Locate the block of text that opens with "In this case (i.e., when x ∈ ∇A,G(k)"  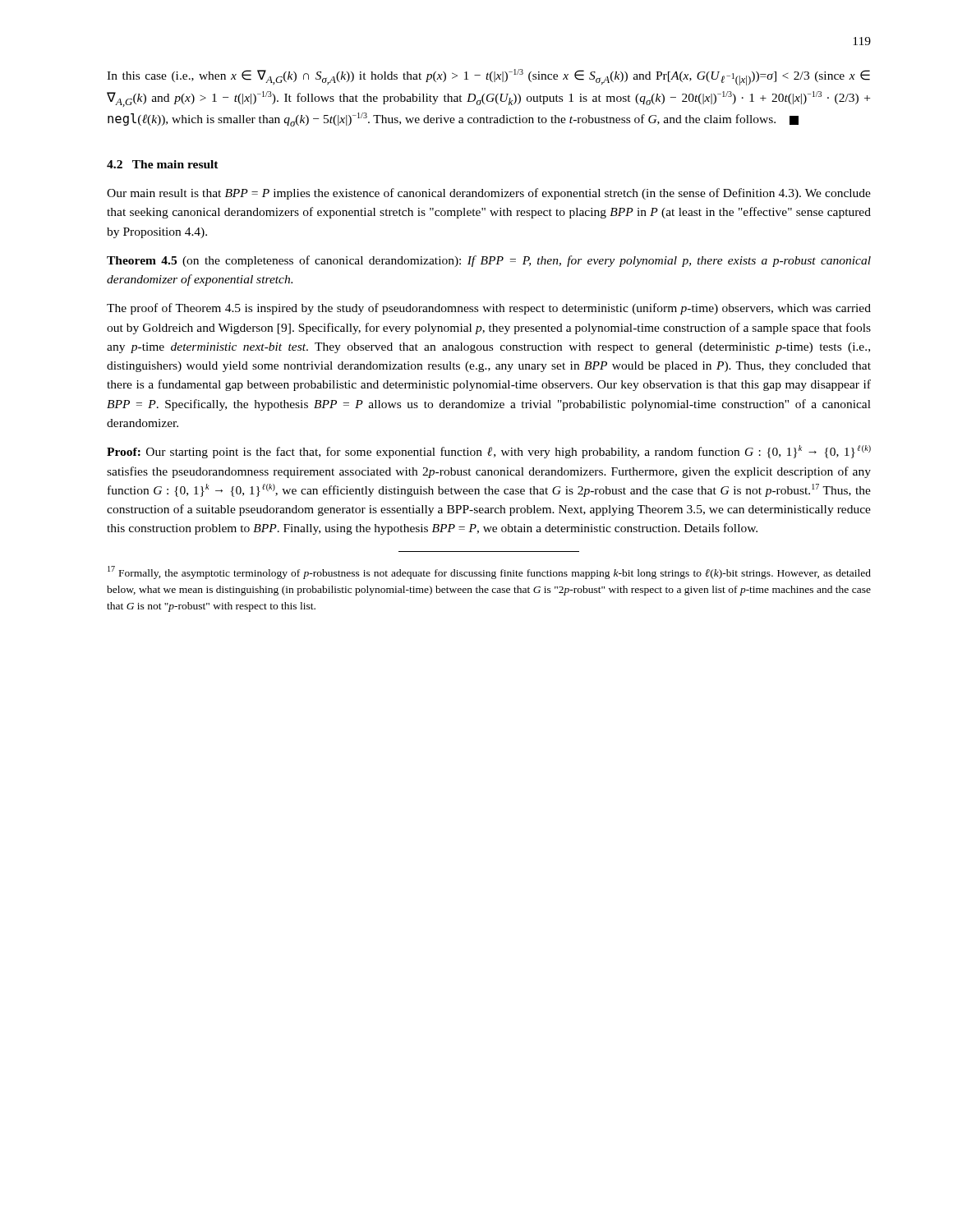point(489,98)
